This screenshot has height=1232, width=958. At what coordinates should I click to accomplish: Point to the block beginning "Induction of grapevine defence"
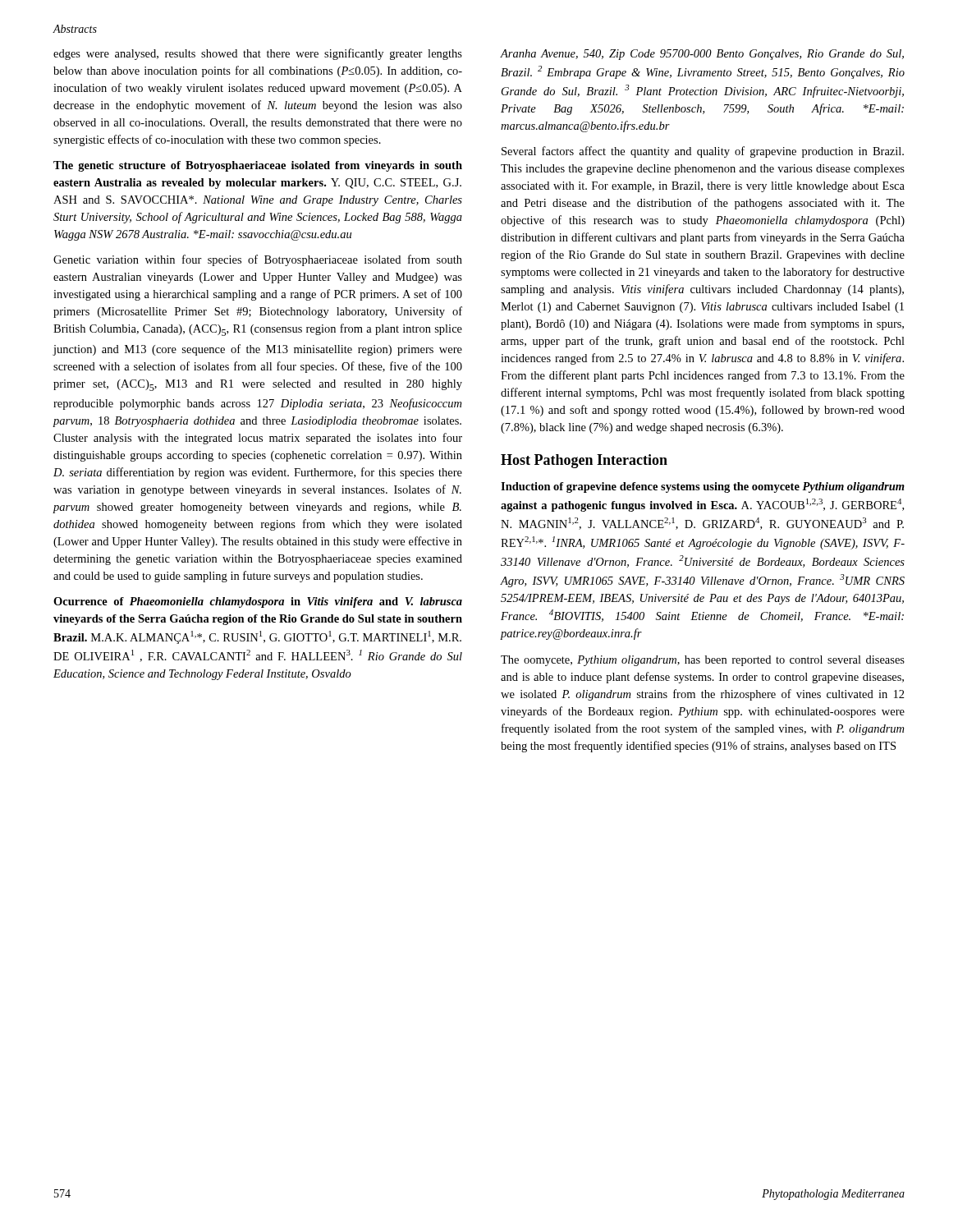703,561
